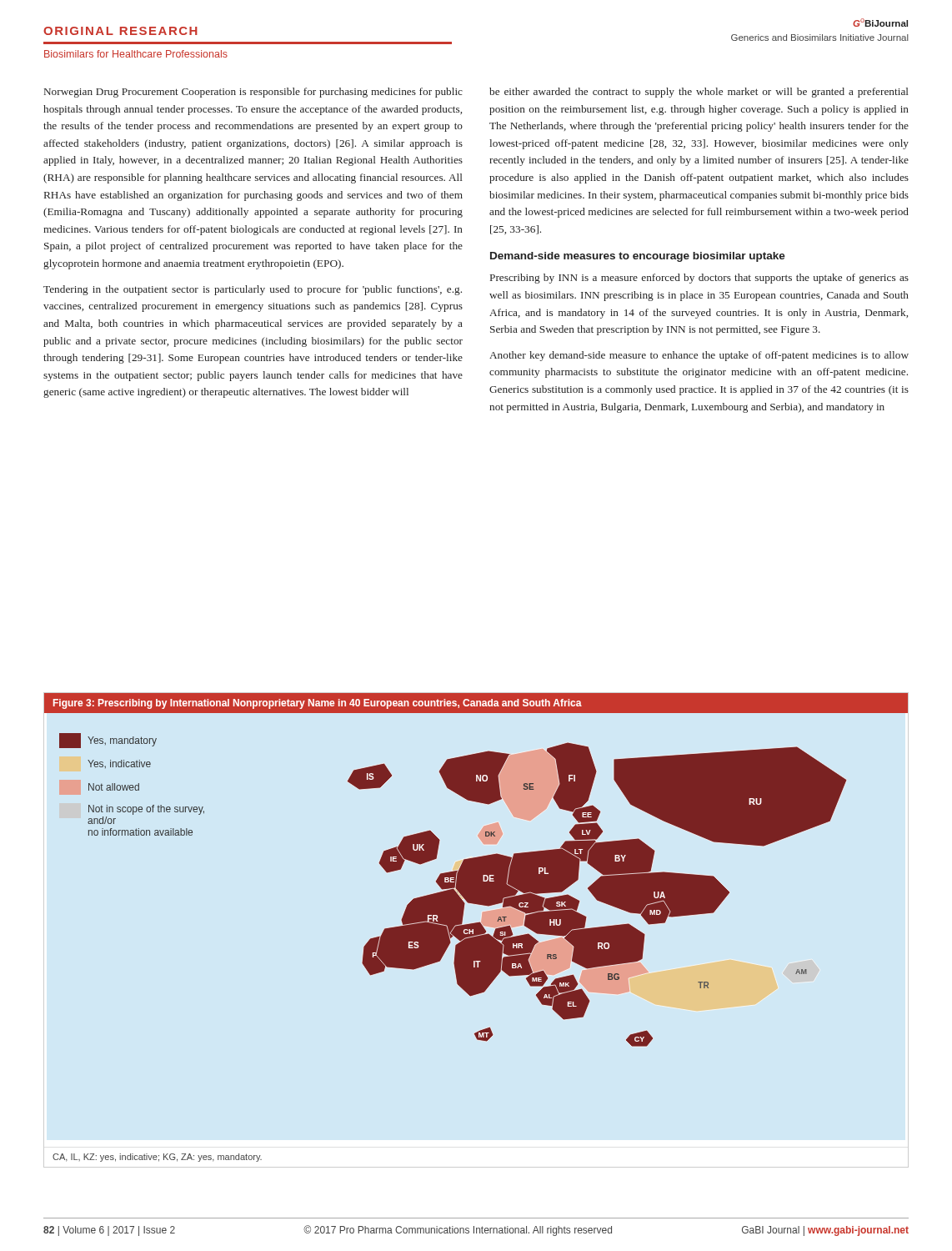Locate the section header containing "Biosimilars for Healthcare Professionals"
The width and height of the screenshot is (952, 1251).
135,54
